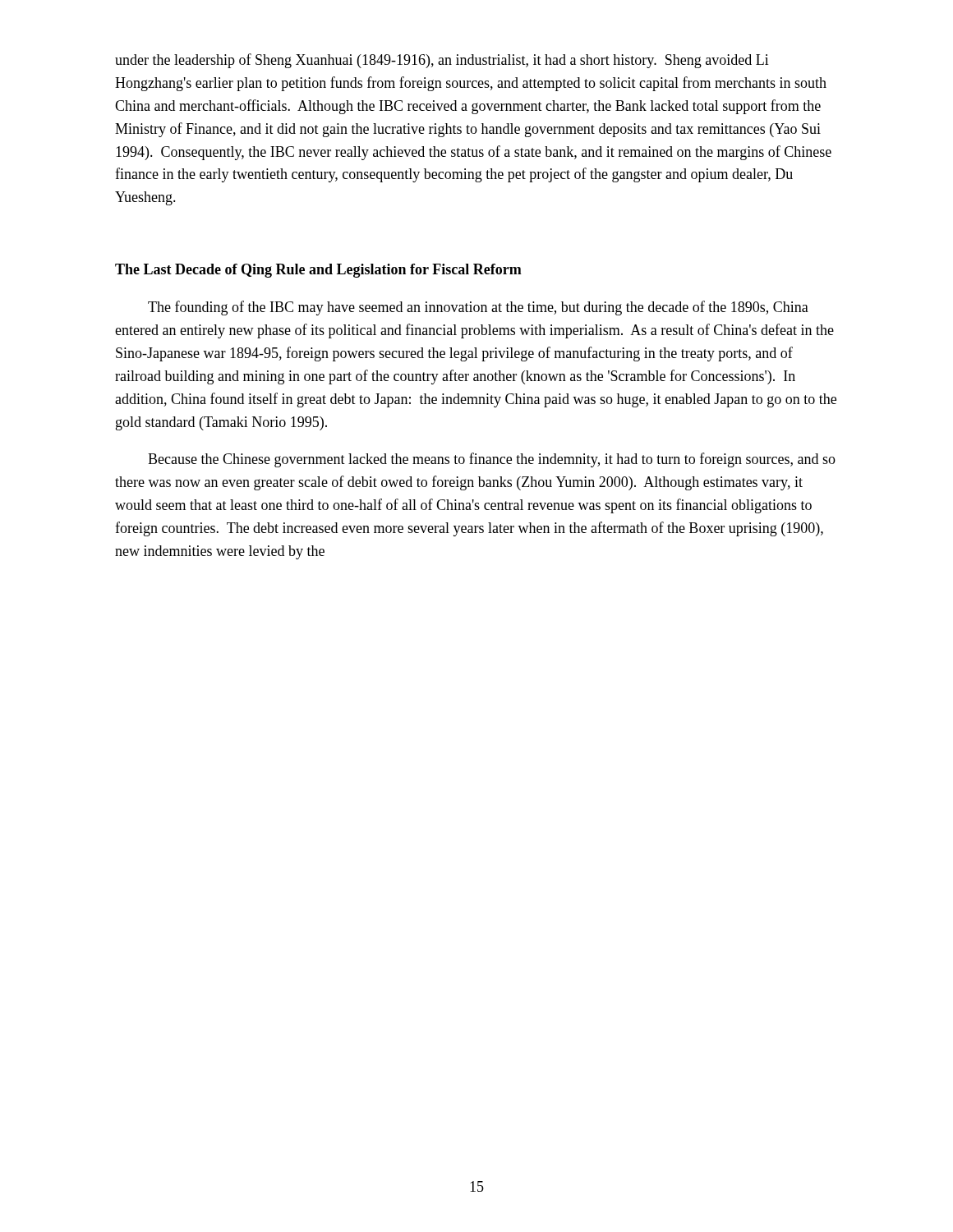Where is the passage that starts "under the leadership of Sheng Xuanhuai (1849-1916),"?
Screen dimensions: 1232x953
pyautogui.click(x=473, y=129)
